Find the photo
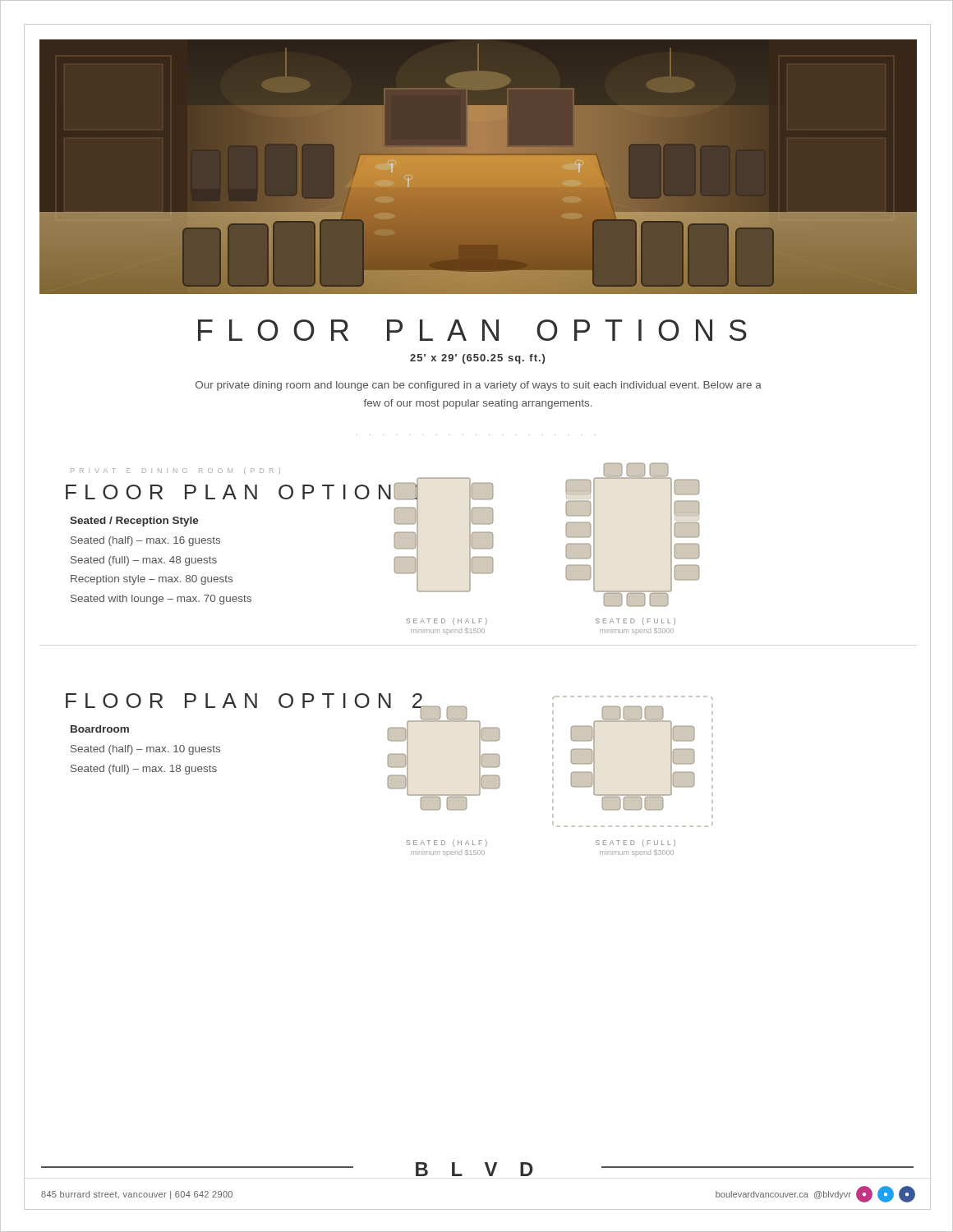This screenshot has height=1232, width=953. 478,167
